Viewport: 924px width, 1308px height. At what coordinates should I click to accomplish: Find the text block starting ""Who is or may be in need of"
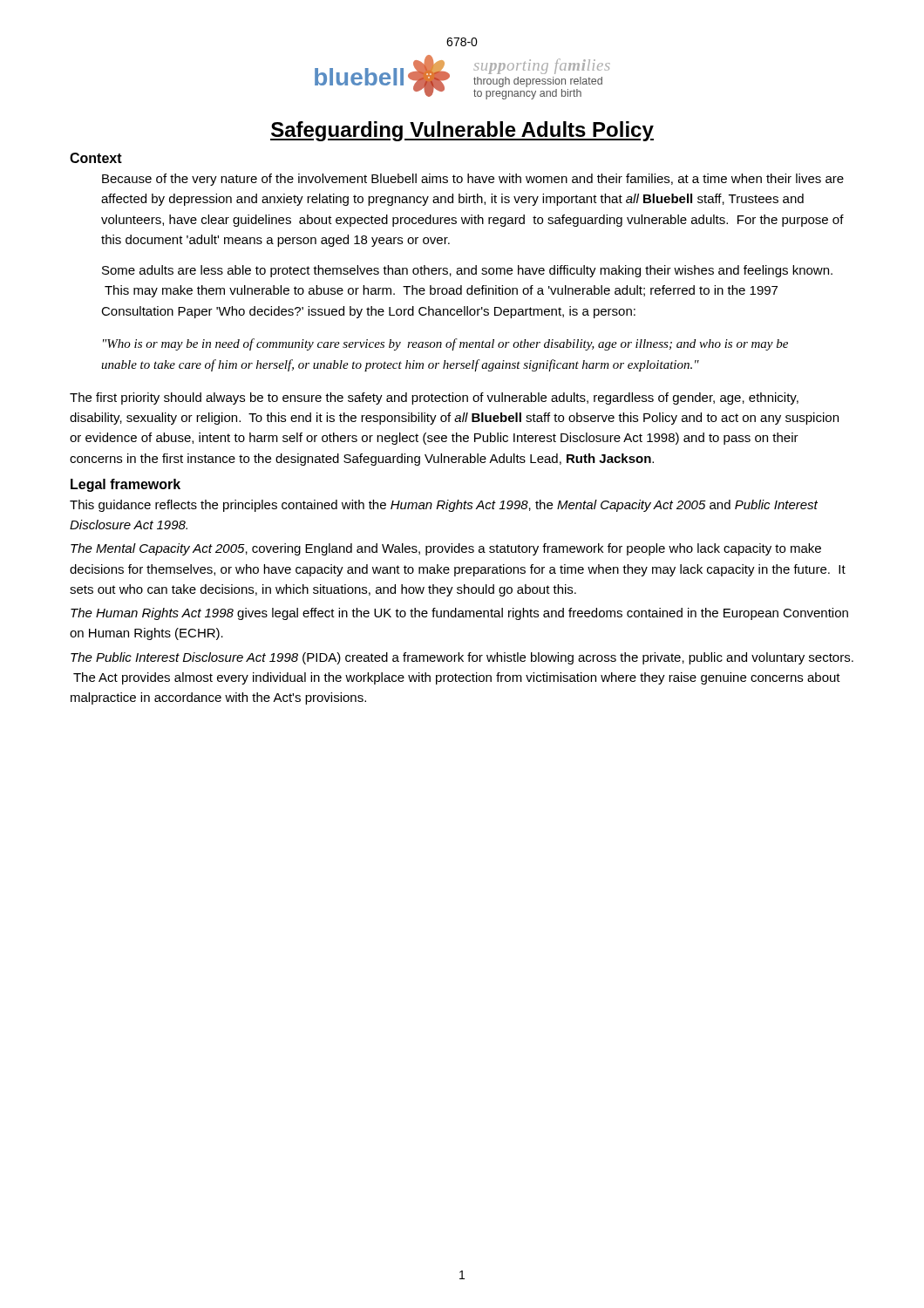(x=445, y=354)
